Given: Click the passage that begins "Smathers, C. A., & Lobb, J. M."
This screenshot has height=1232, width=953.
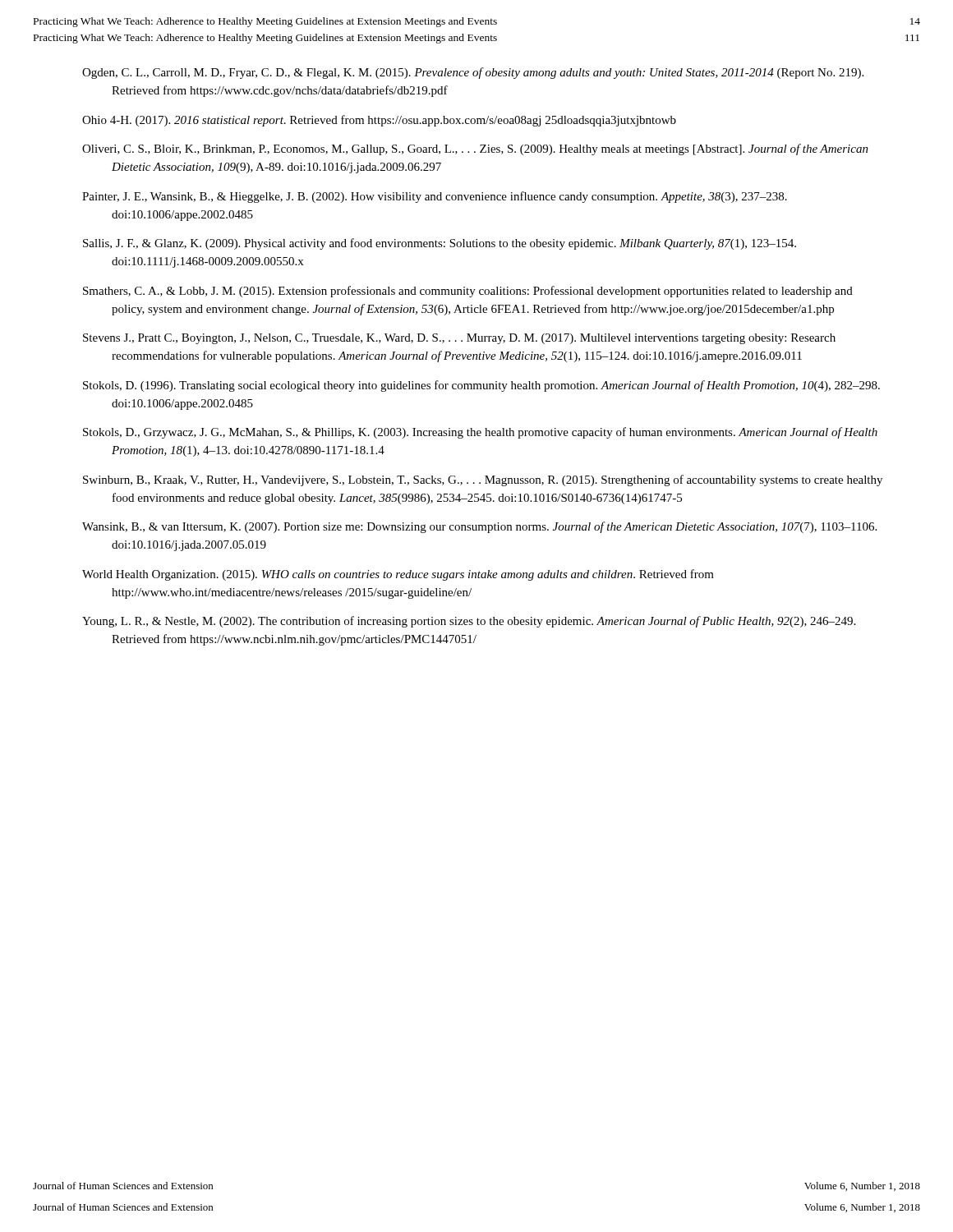Looking at the screenshot, I should 467,299.
